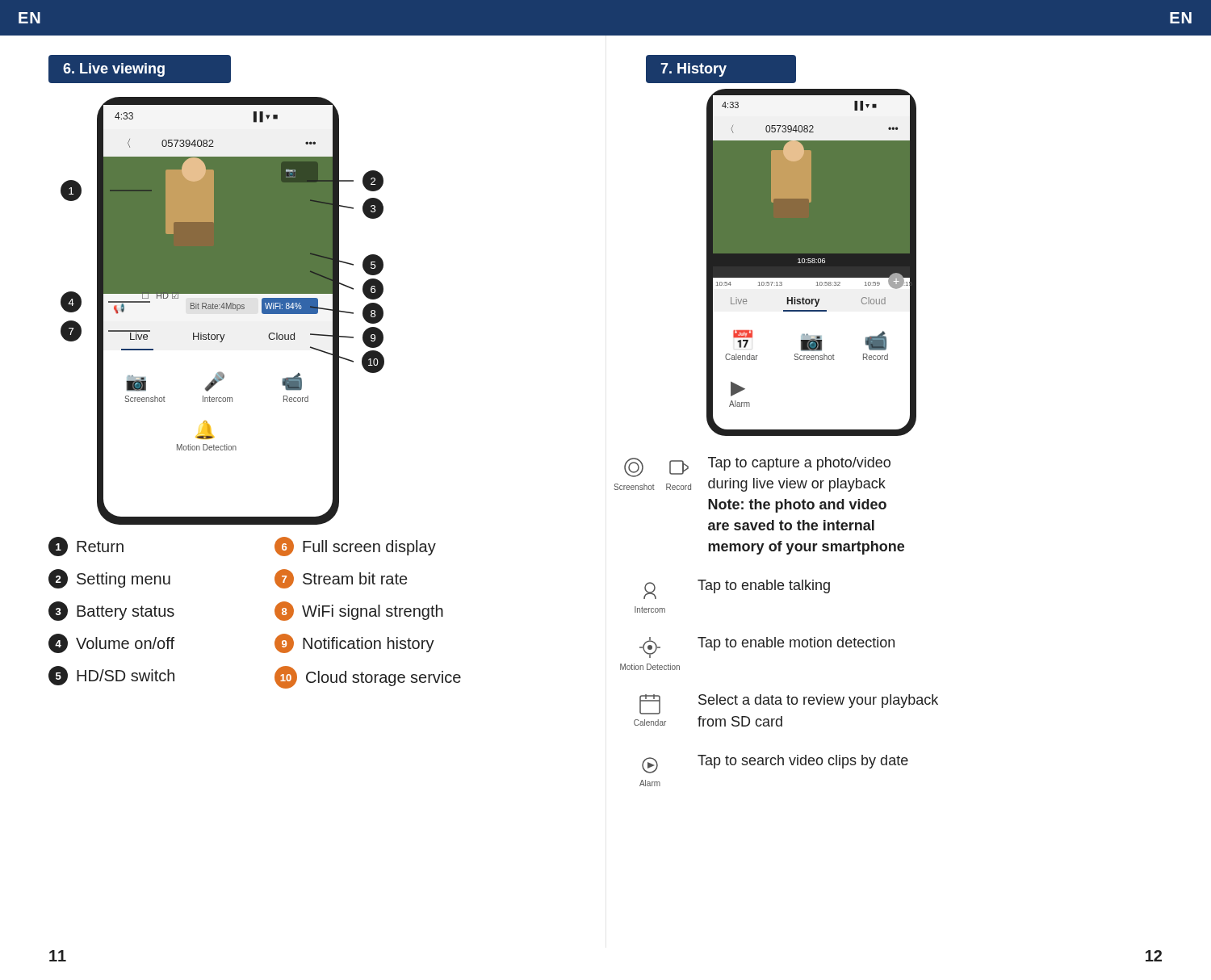Click on the list item containing "8 WiFi signal strength"
1211x980 pixels.
tap(359, 611)
